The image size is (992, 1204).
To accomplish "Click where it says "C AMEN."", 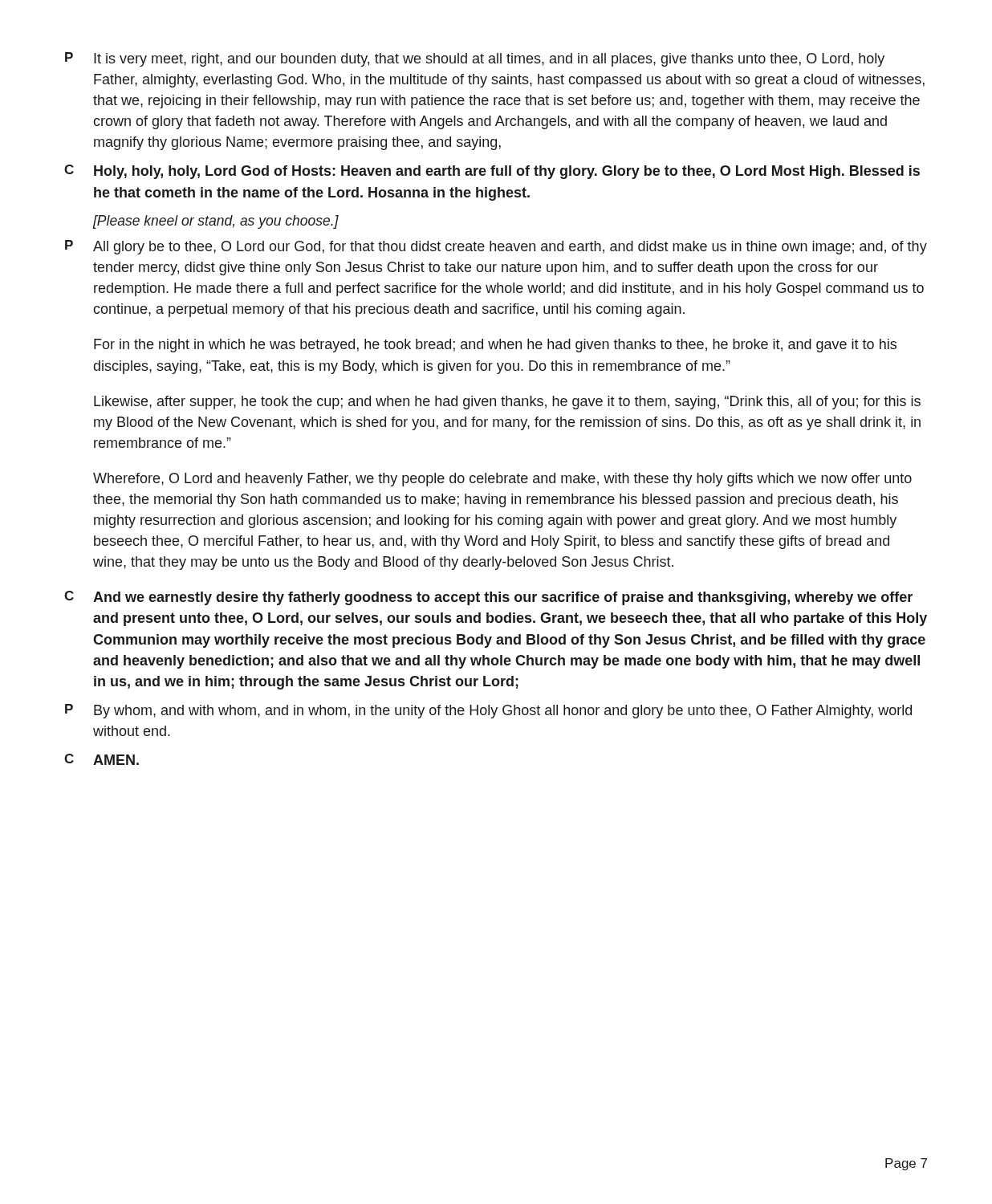I will click(102, 759).
